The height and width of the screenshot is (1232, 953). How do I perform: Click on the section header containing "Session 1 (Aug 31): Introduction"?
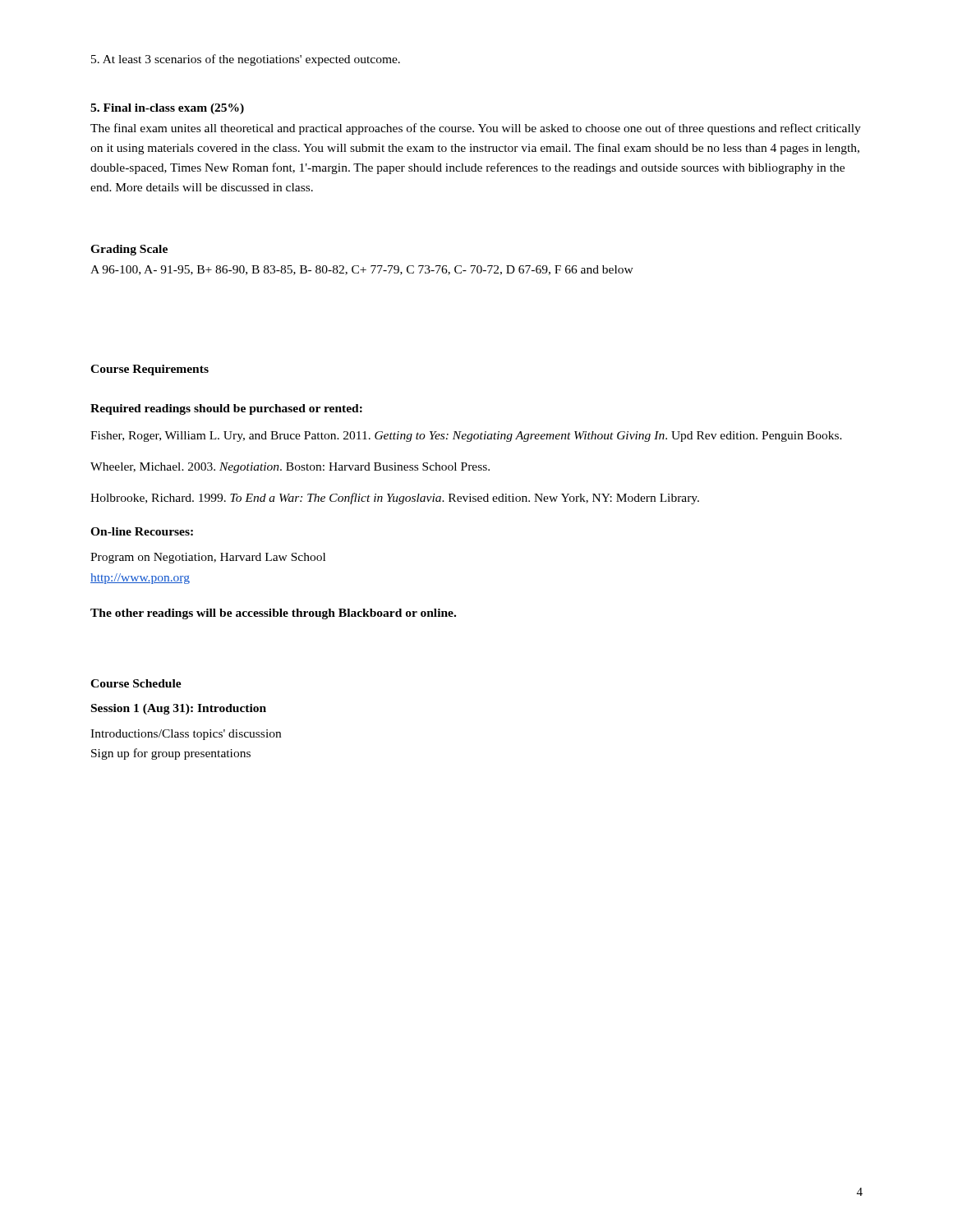[x=178, y=707]
